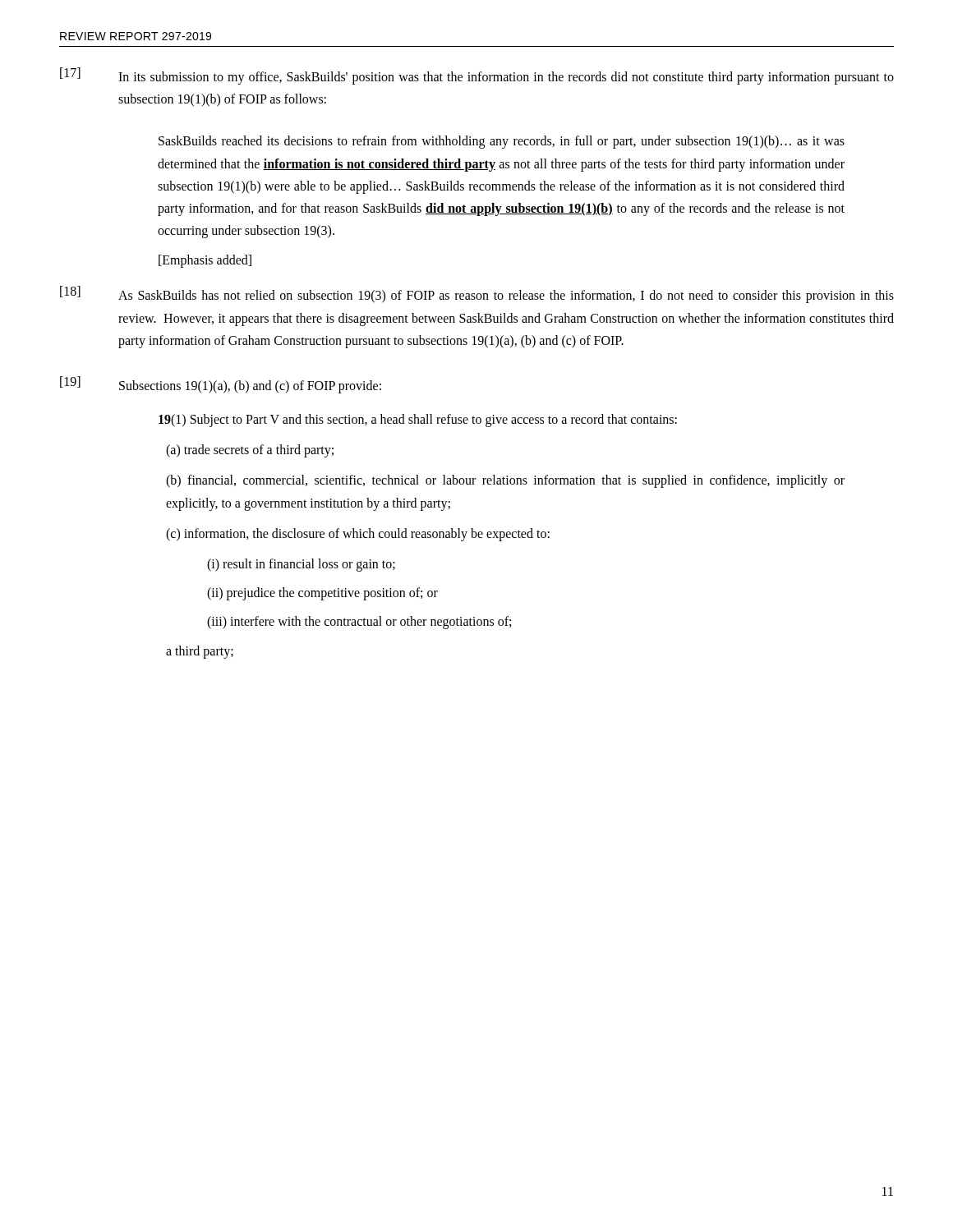Image resolution: width=953 pixels, height=1232 pixels.
Task: Where is the passage that starts "(ii) prejudice the competitive position of;"?
Action: pos(322,593)
